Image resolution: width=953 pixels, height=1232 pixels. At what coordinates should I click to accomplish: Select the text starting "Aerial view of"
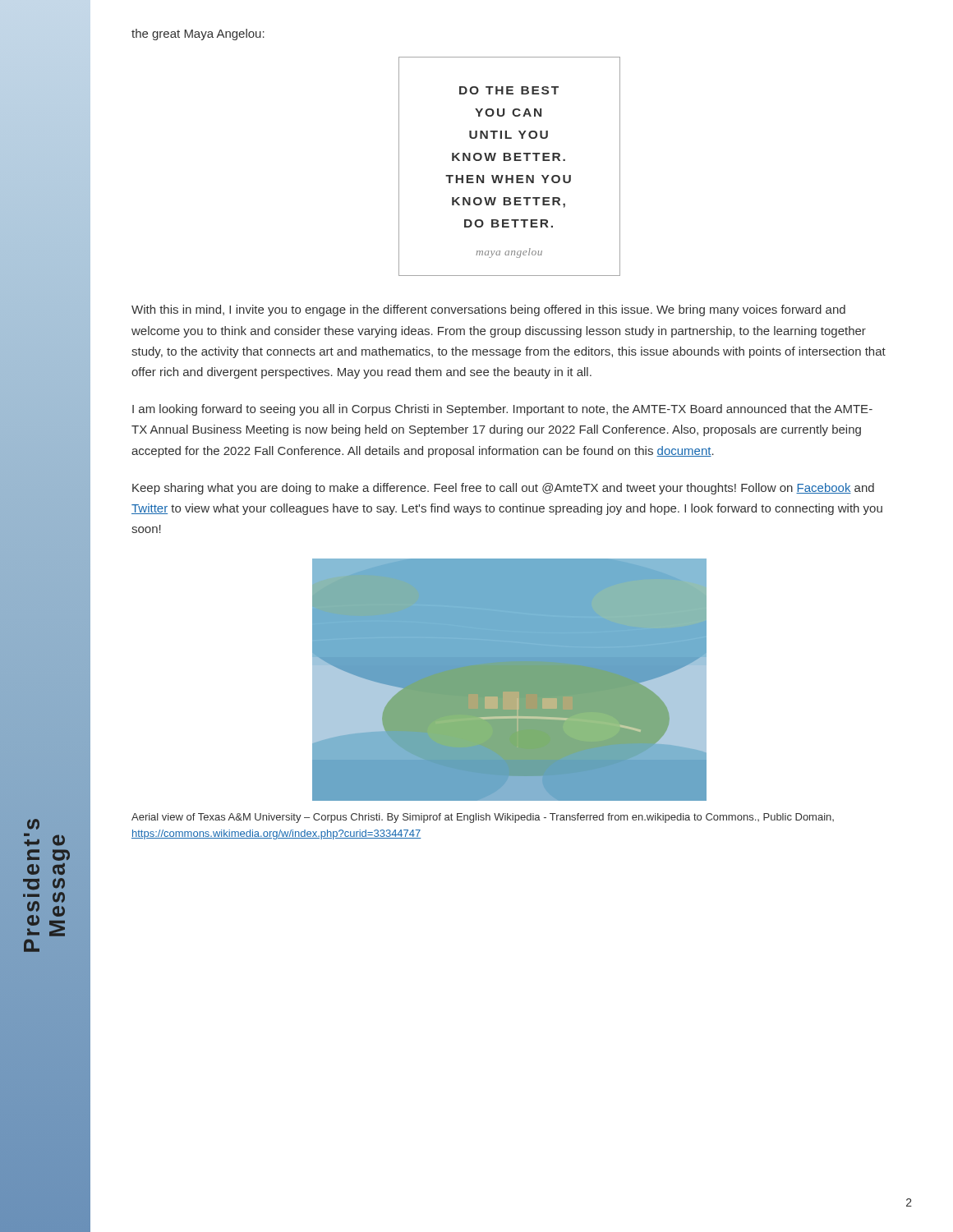(x=483, y=825)
